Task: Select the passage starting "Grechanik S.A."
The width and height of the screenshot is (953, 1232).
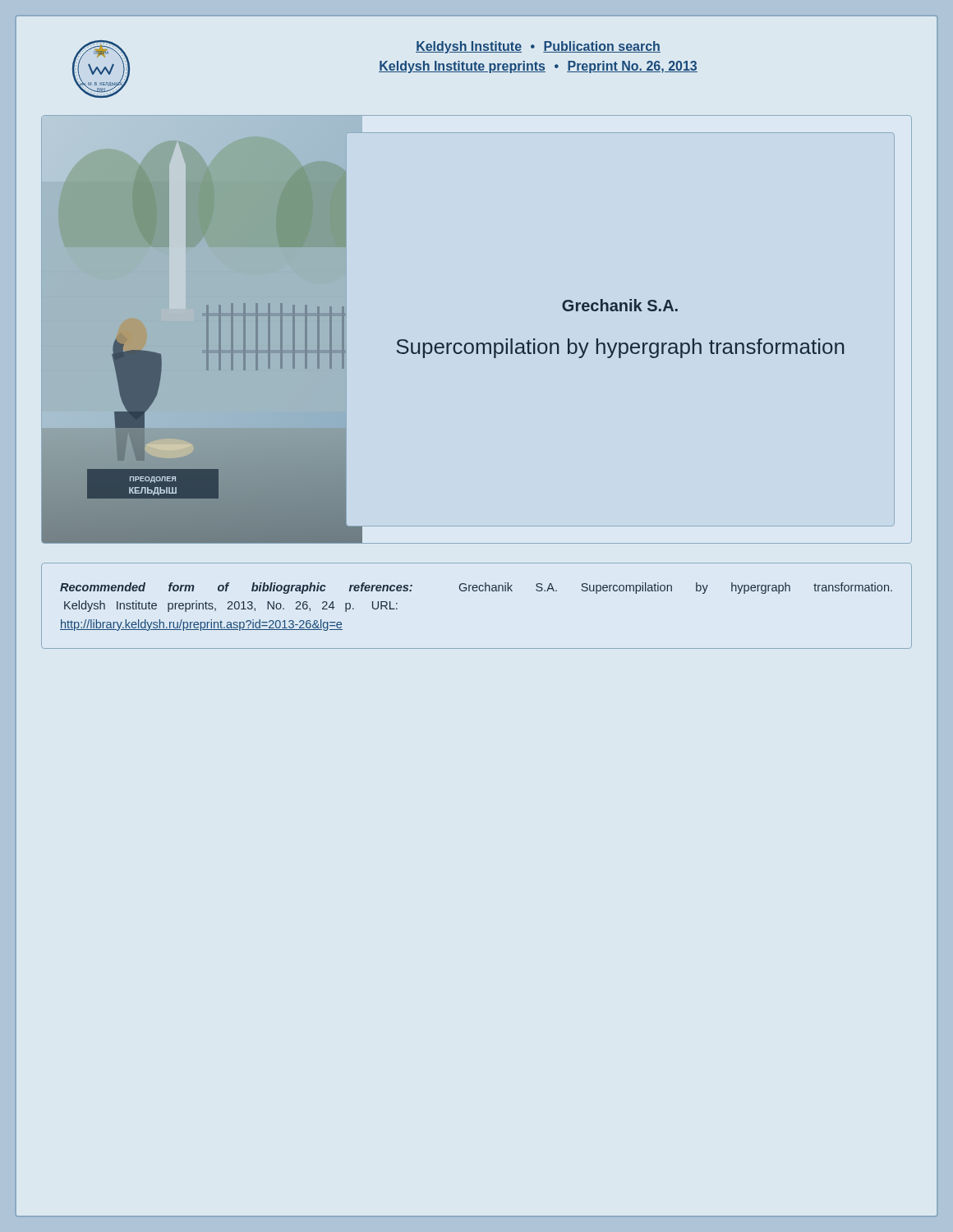Action: pyautogui.click(x=620, y=306)
